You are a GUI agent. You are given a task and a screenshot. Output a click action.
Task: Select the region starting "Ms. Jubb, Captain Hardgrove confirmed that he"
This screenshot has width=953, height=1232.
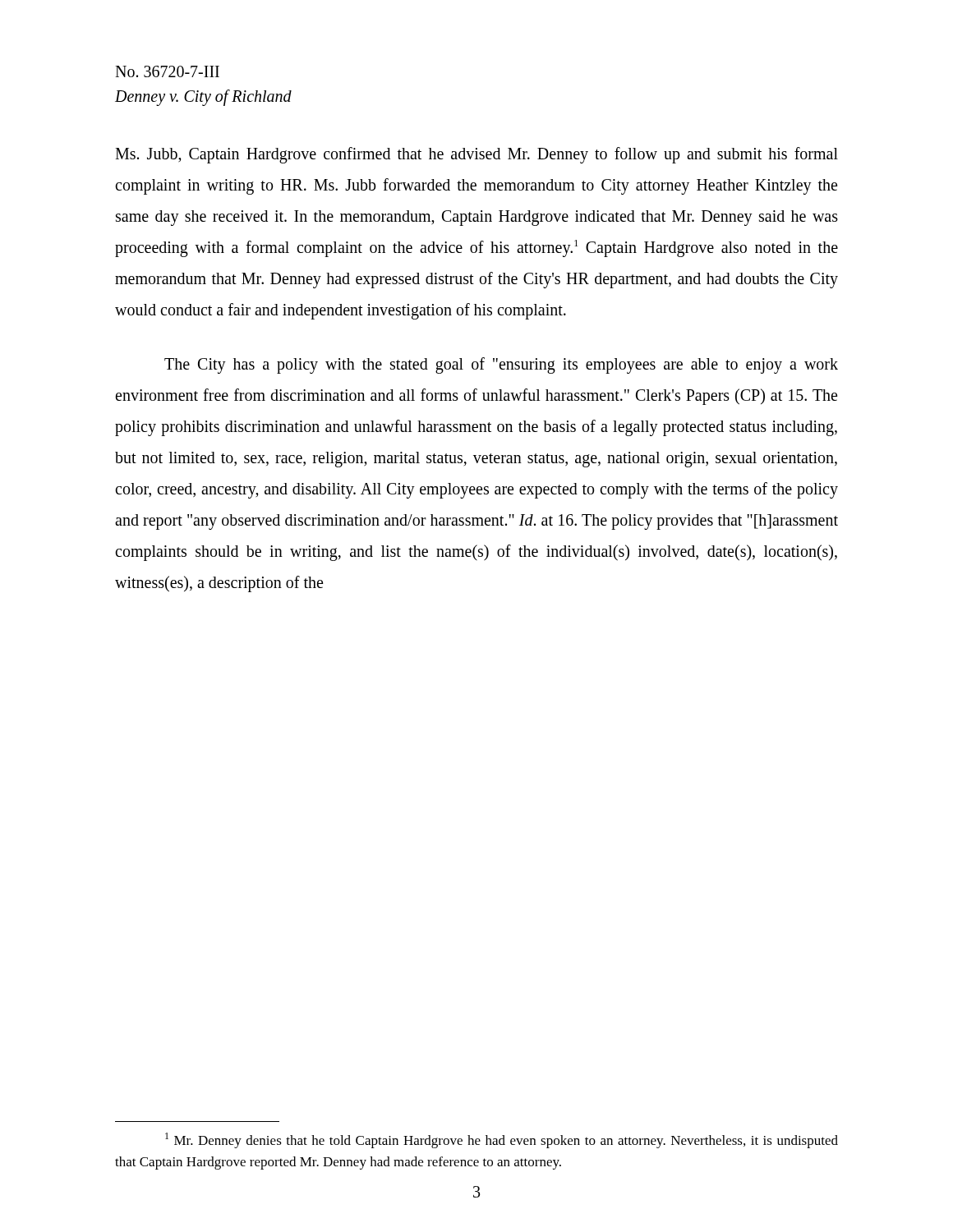[476, 232]
